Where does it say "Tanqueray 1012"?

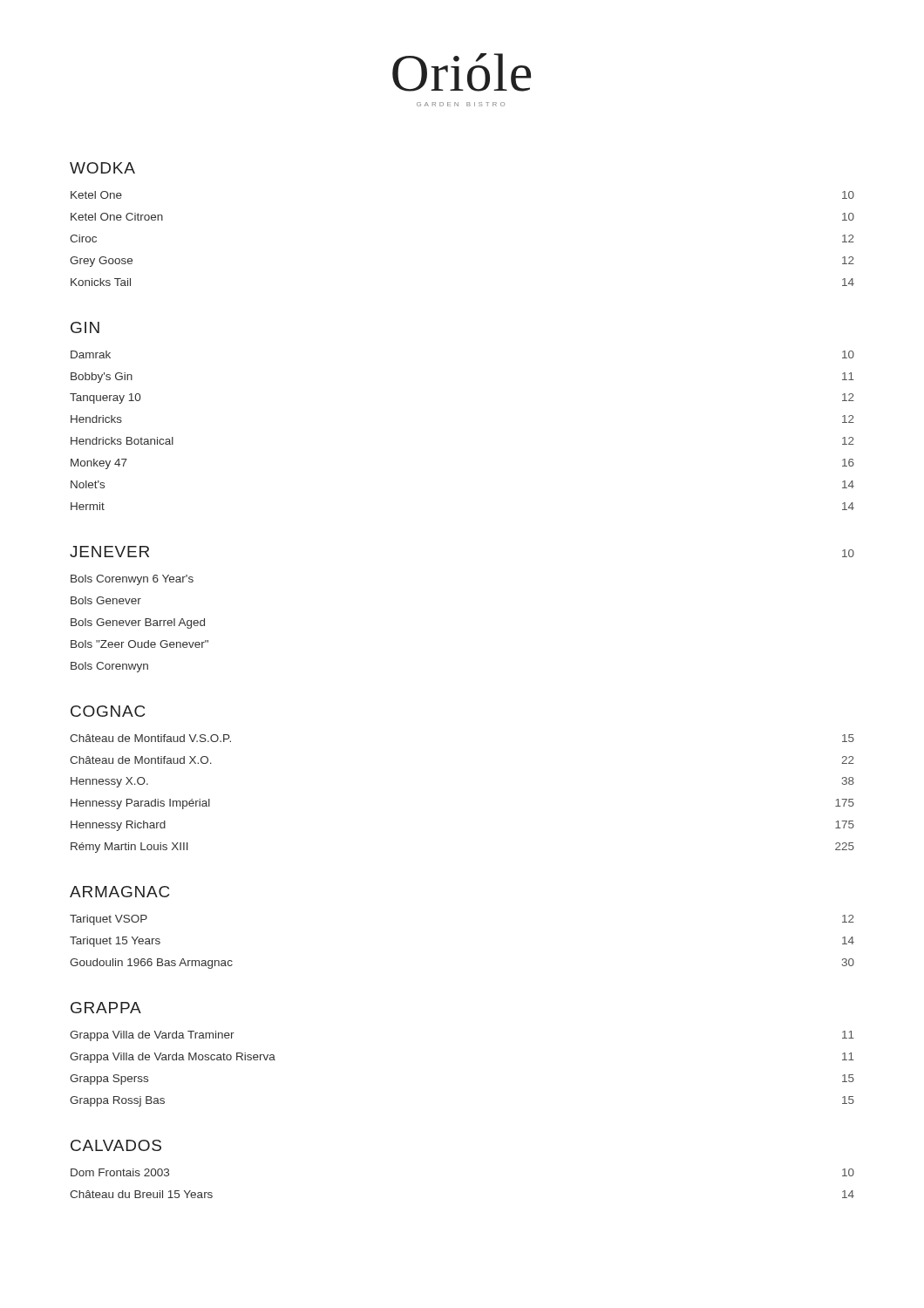105,398
